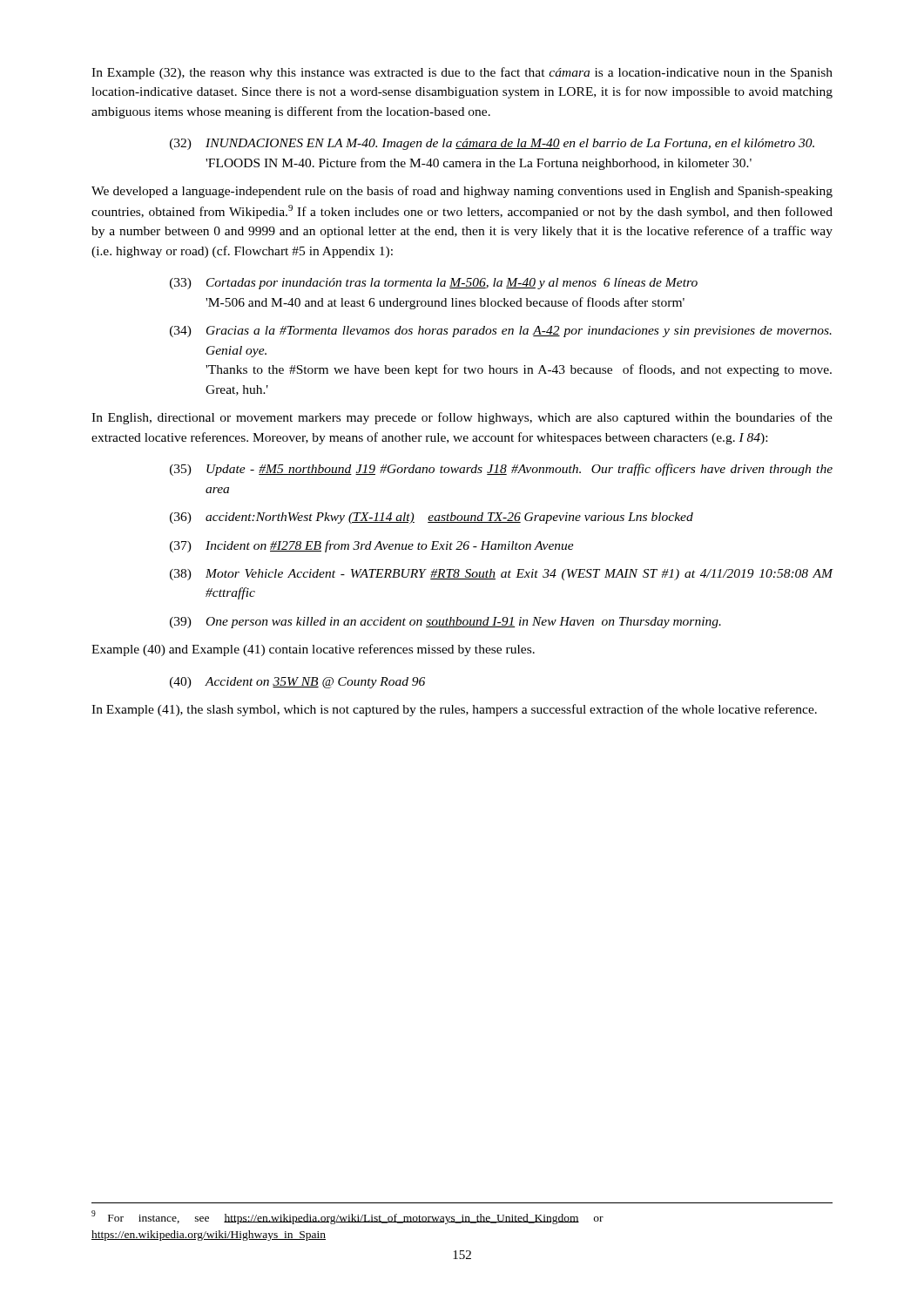Point to the region starting "(37) Incident on #I278"

pyautogui.click(x=488, y=545)
